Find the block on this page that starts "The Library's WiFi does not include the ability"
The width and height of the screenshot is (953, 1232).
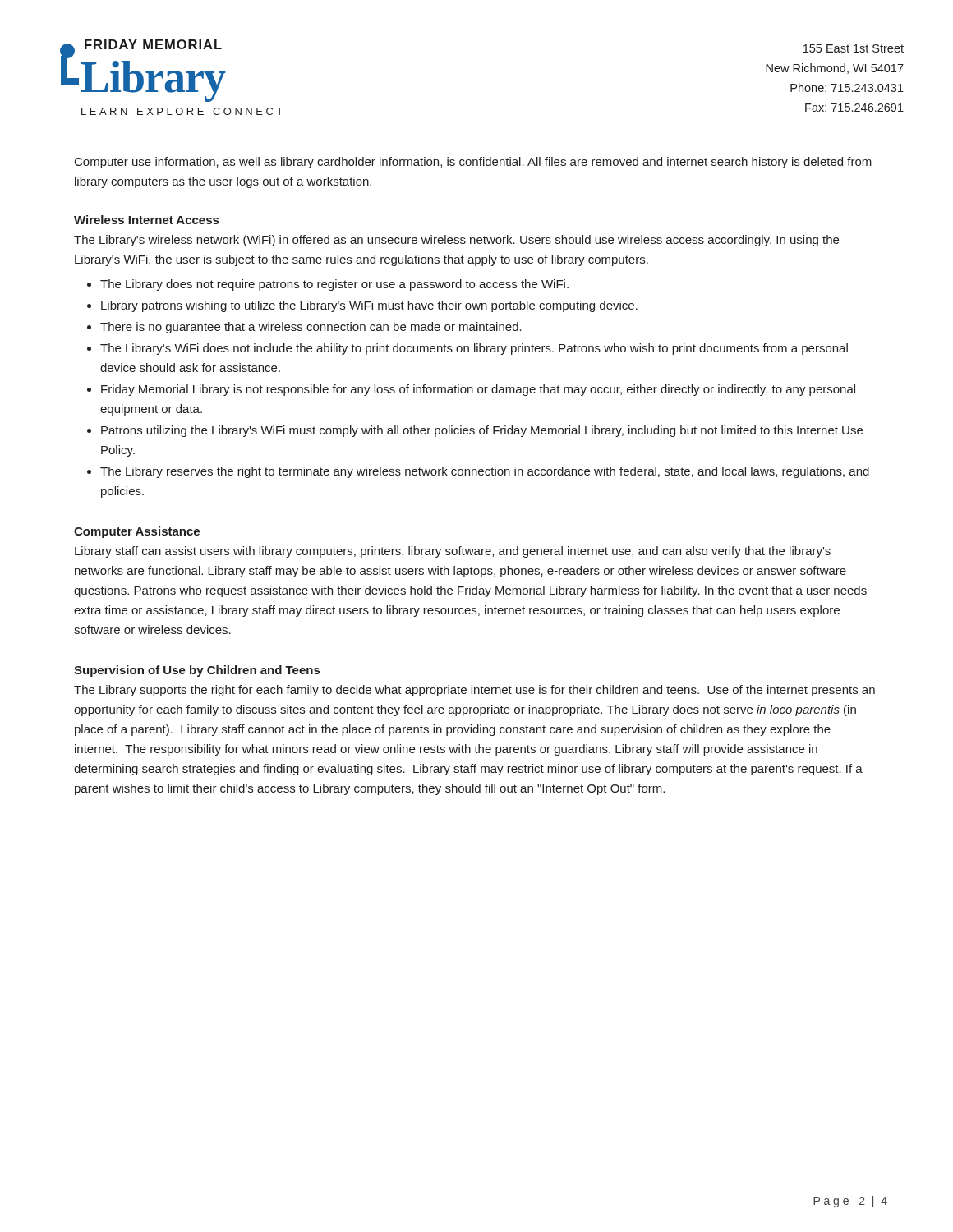[474, 358]
